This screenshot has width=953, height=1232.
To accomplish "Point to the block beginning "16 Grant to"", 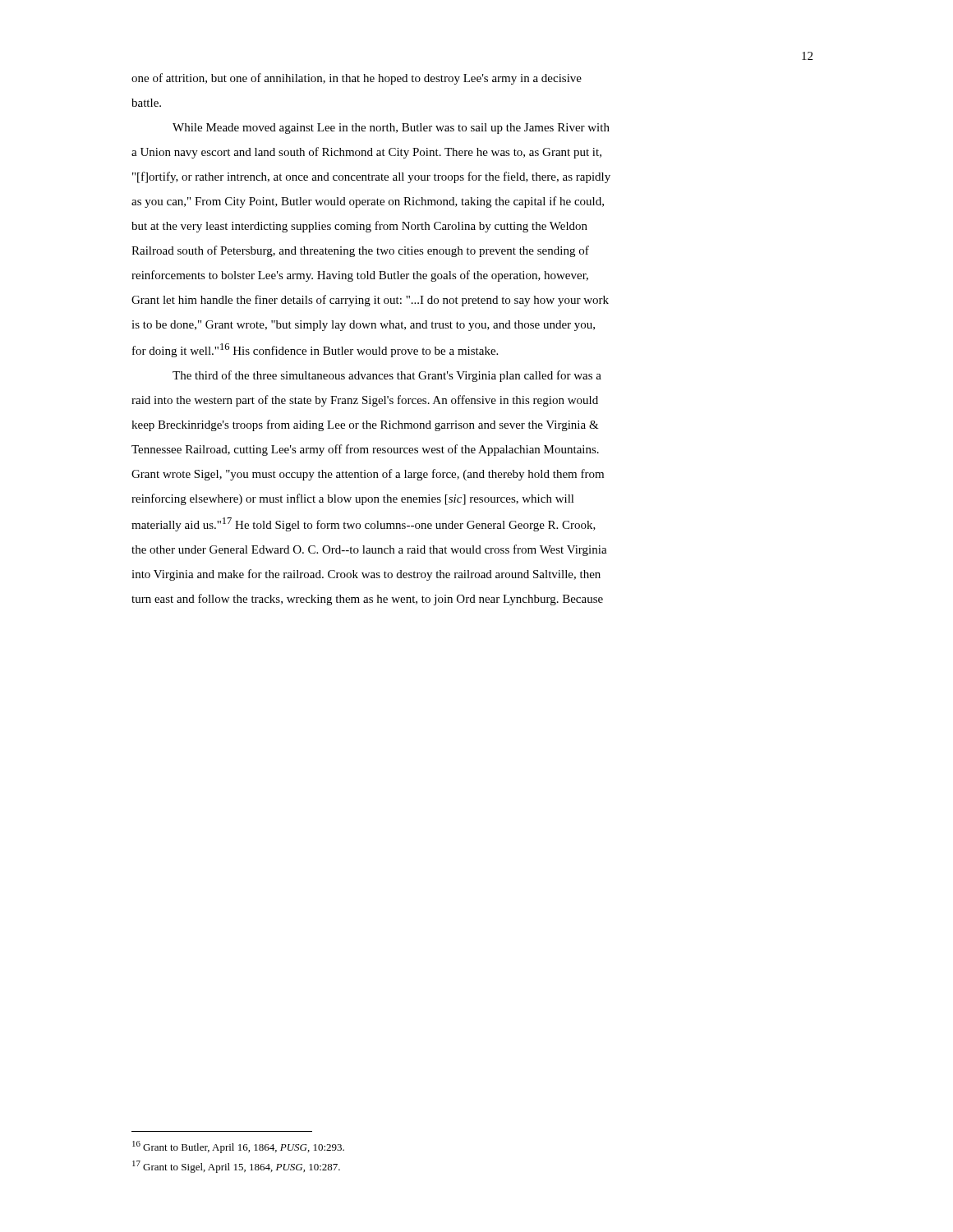I will point(238,1146).
